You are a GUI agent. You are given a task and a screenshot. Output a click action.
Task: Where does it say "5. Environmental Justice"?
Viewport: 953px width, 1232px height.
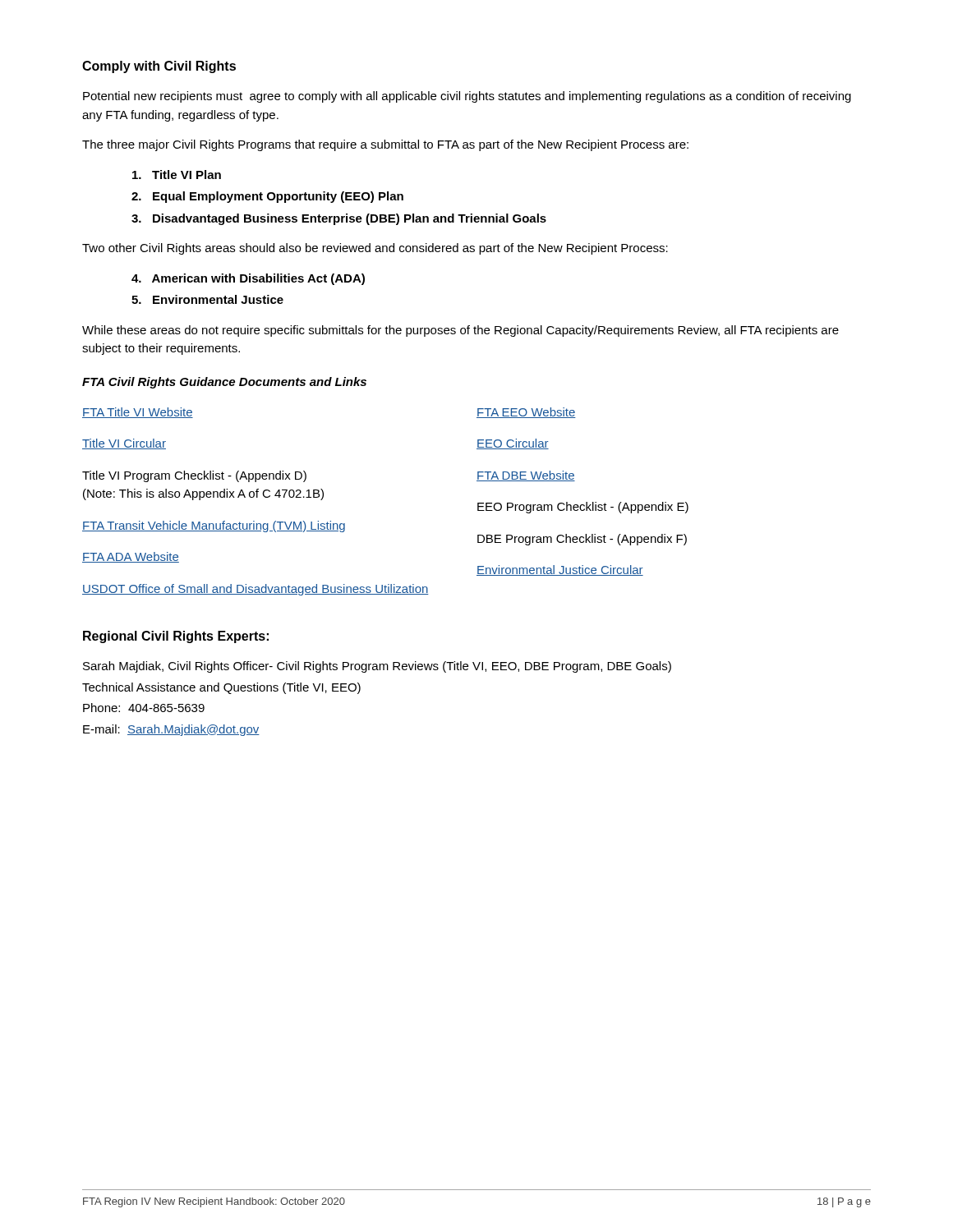coord(207,299)
